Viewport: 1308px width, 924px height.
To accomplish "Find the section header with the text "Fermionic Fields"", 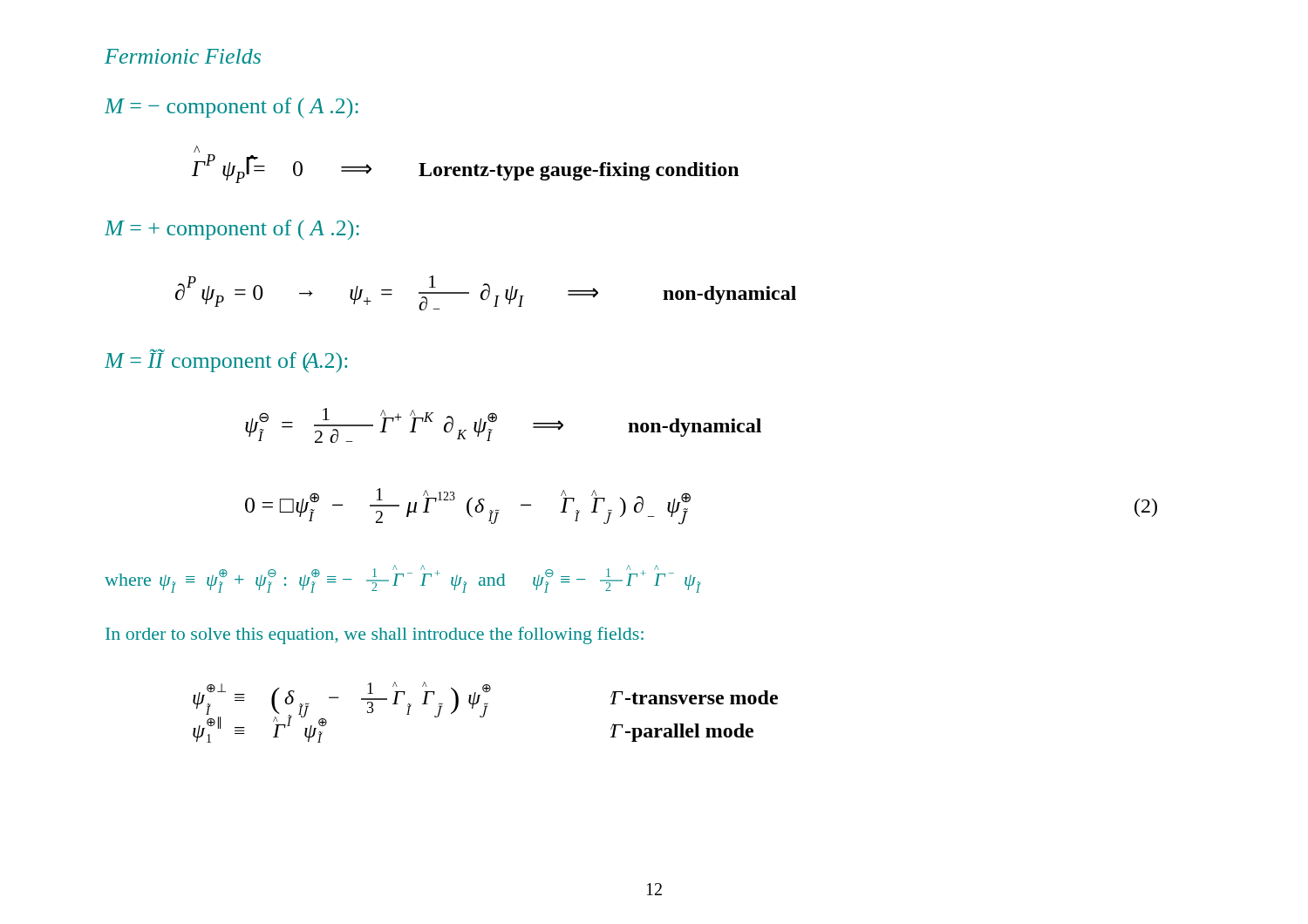I will tap(183, 56).
